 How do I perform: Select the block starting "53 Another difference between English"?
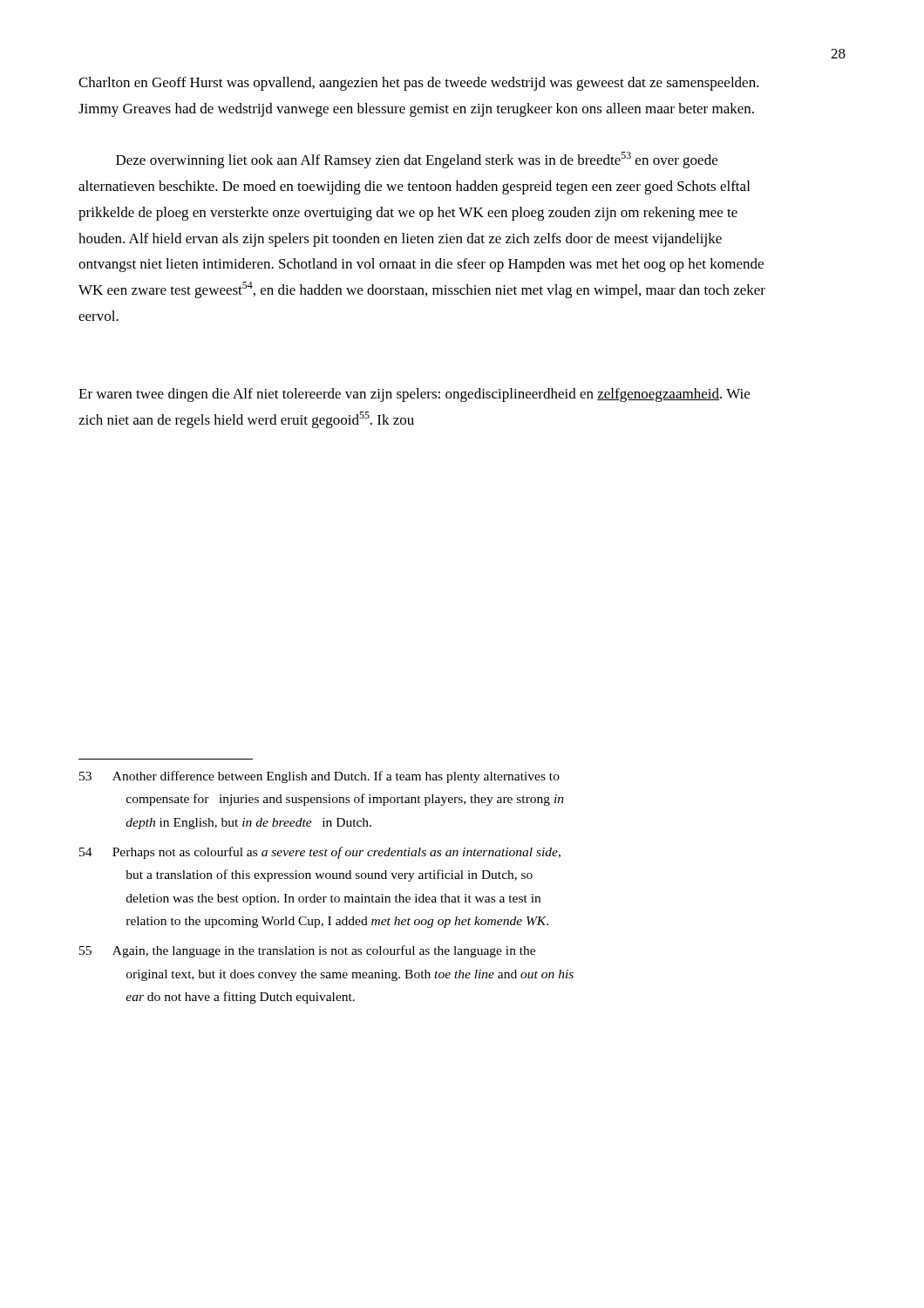[x=423, y=799]
